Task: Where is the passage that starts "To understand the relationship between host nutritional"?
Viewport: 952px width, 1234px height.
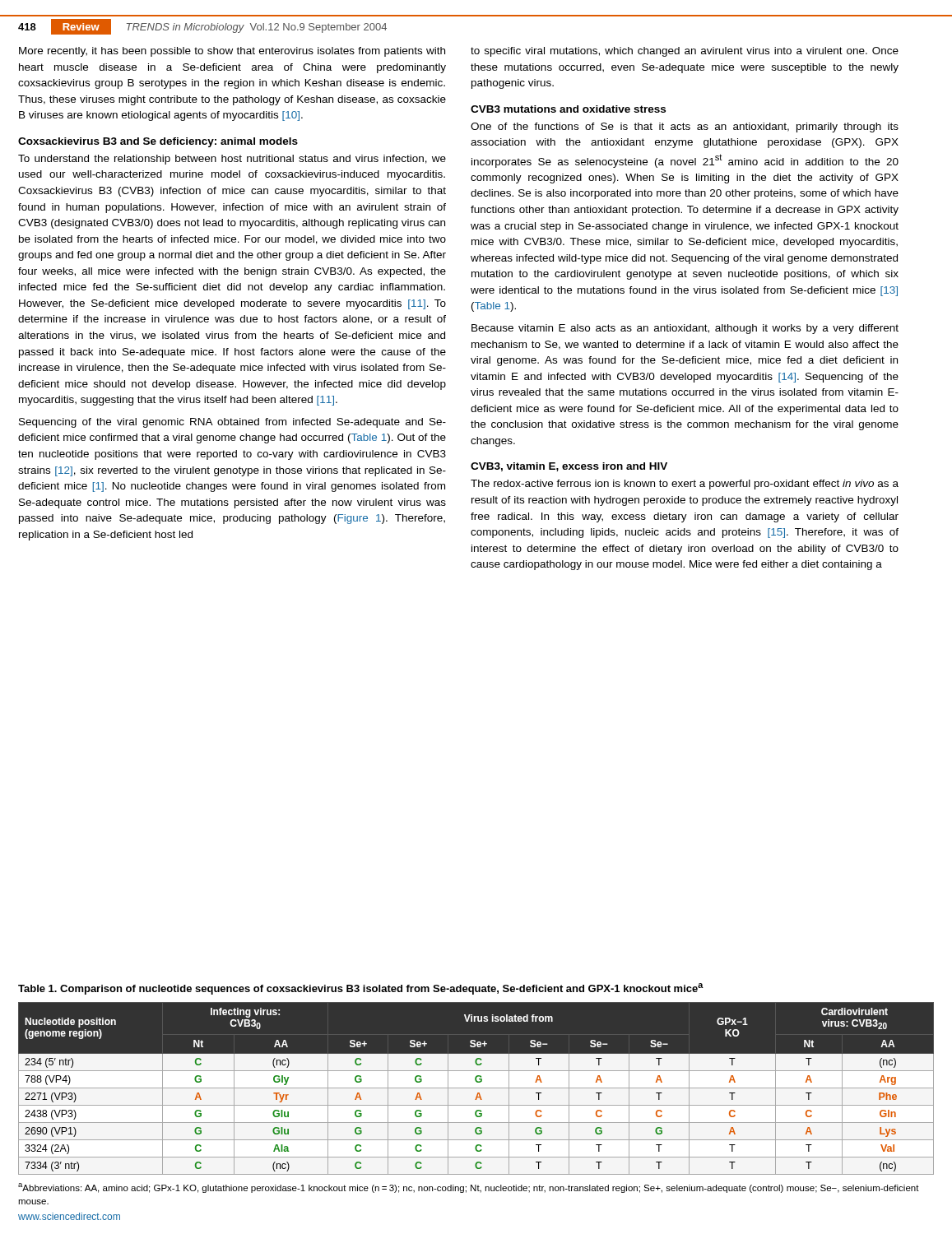Action: pyautogui.click(x=232, y=346)
